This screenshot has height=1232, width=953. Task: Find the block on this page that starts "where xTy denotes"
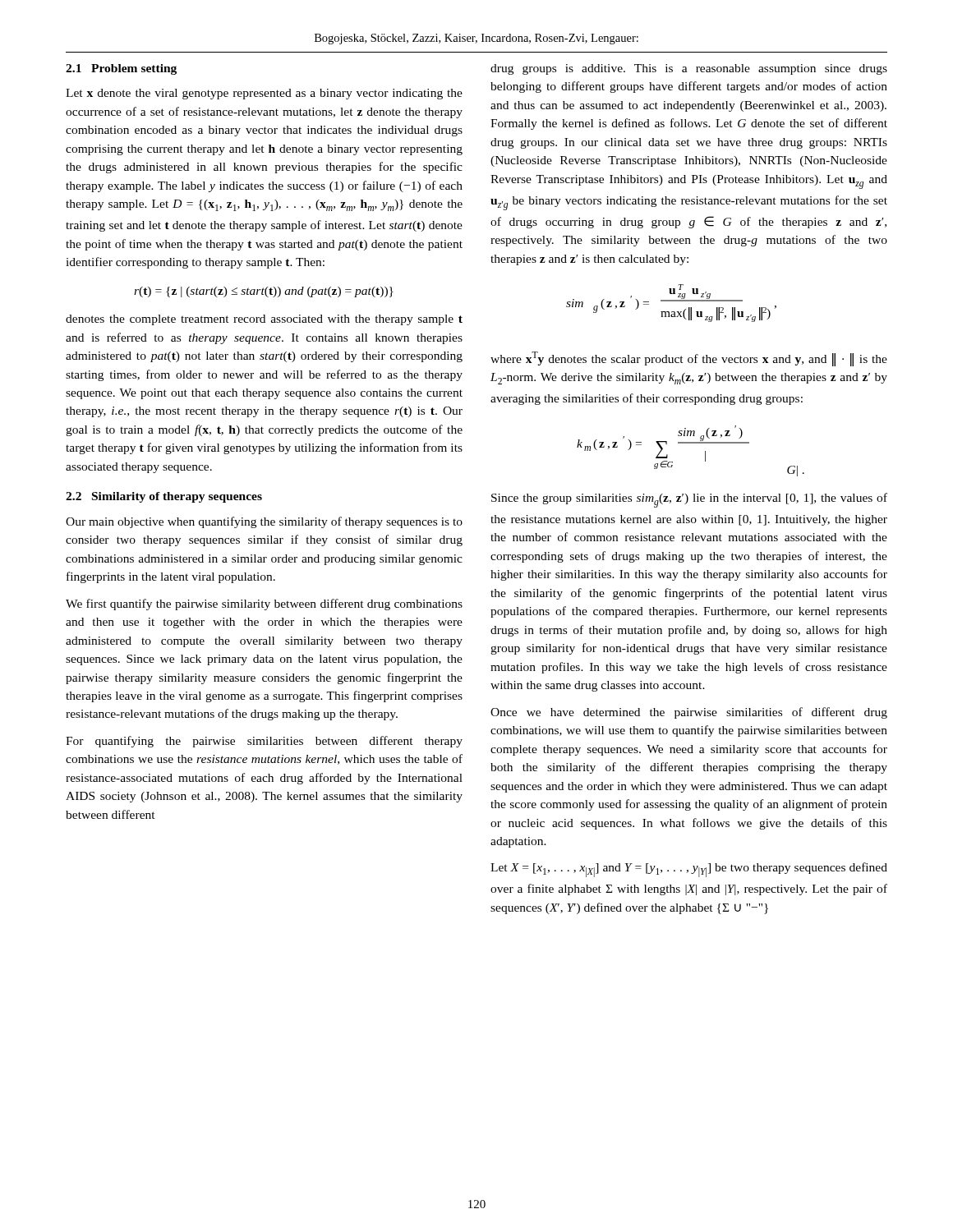[x=689, y=377]
